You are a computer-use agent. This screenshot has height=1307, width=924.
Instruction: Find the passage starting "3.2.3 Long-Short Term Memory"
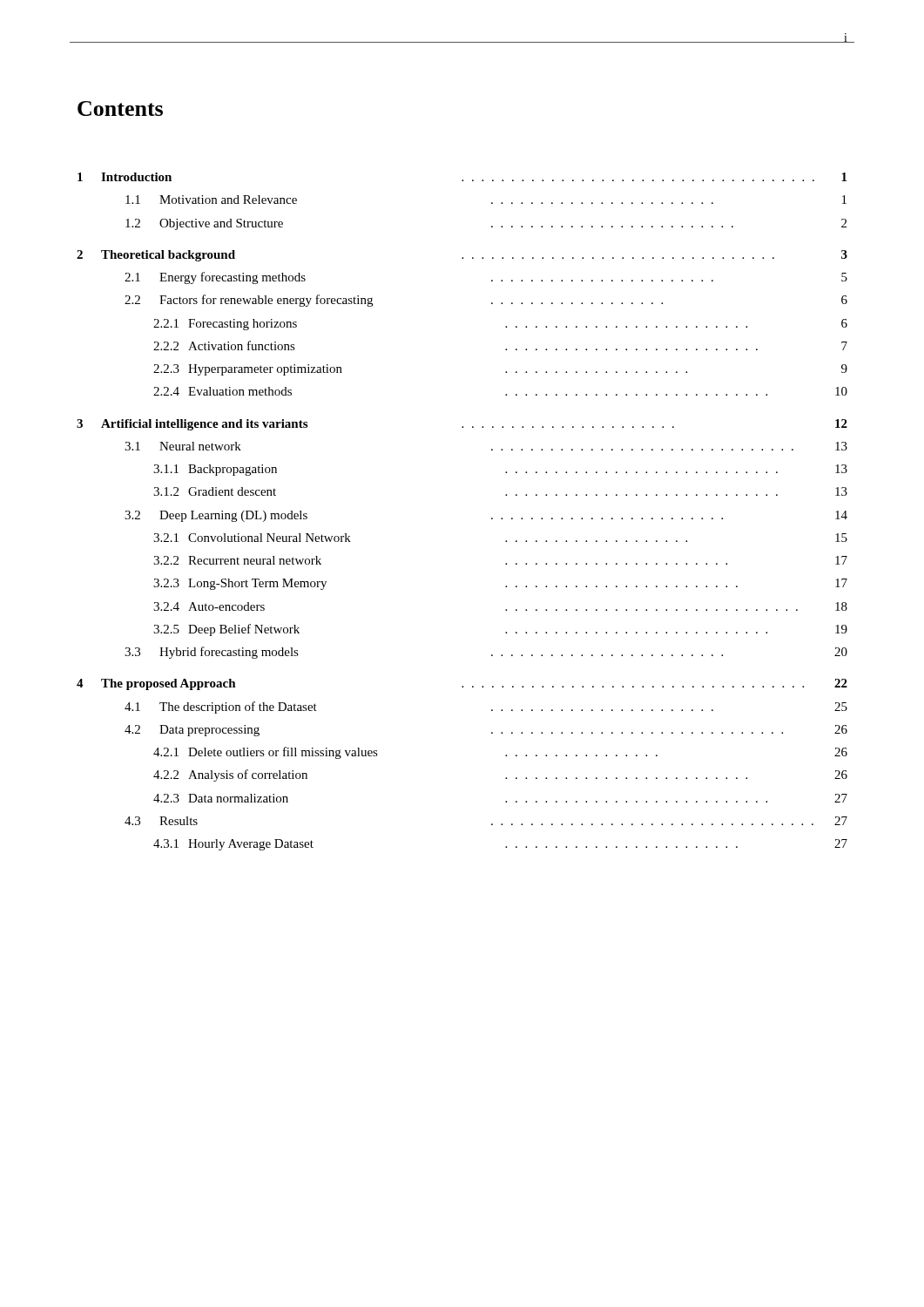click(x=500, y=583)
